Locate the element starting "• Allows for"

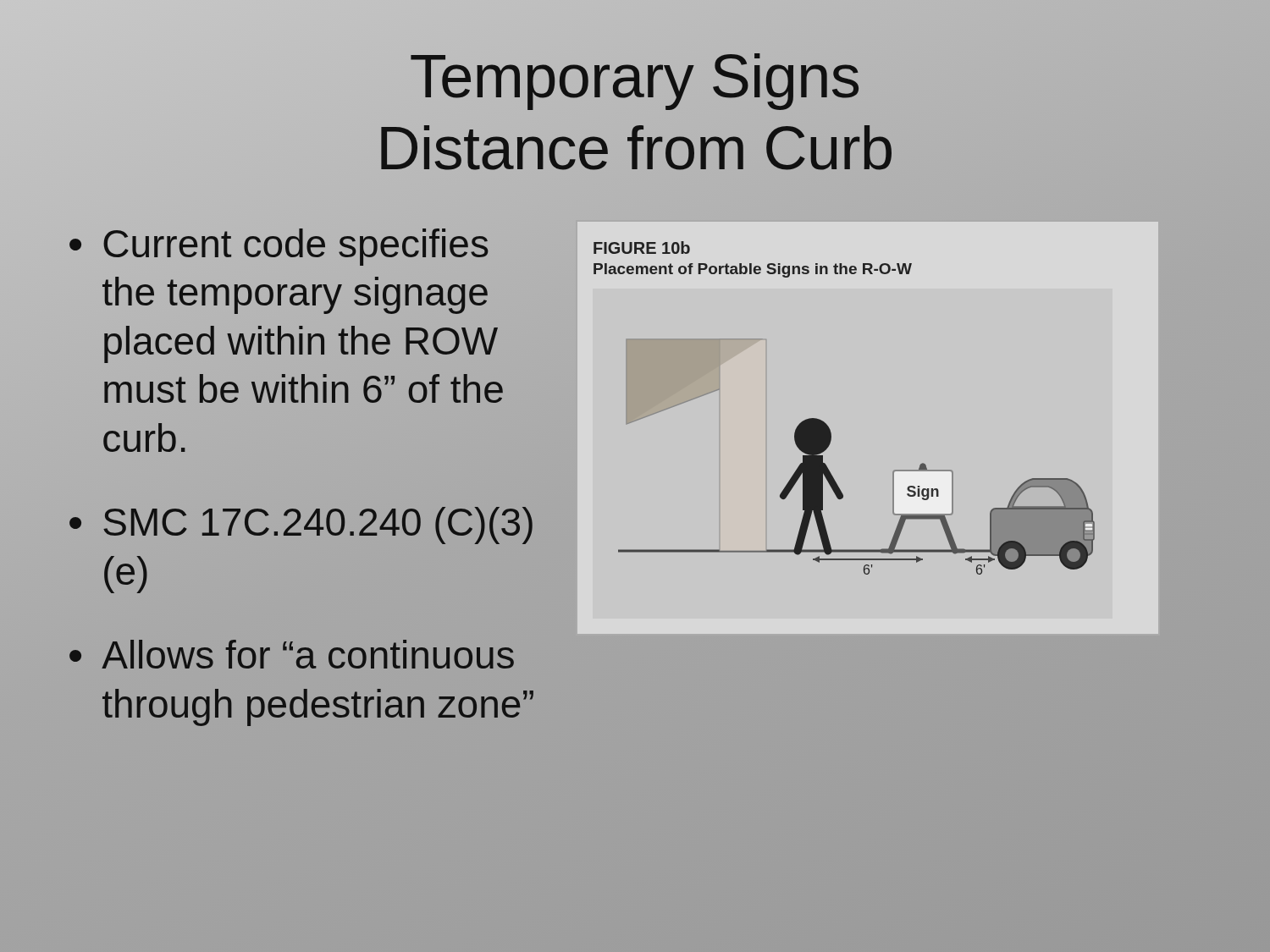tap(305, 680)
